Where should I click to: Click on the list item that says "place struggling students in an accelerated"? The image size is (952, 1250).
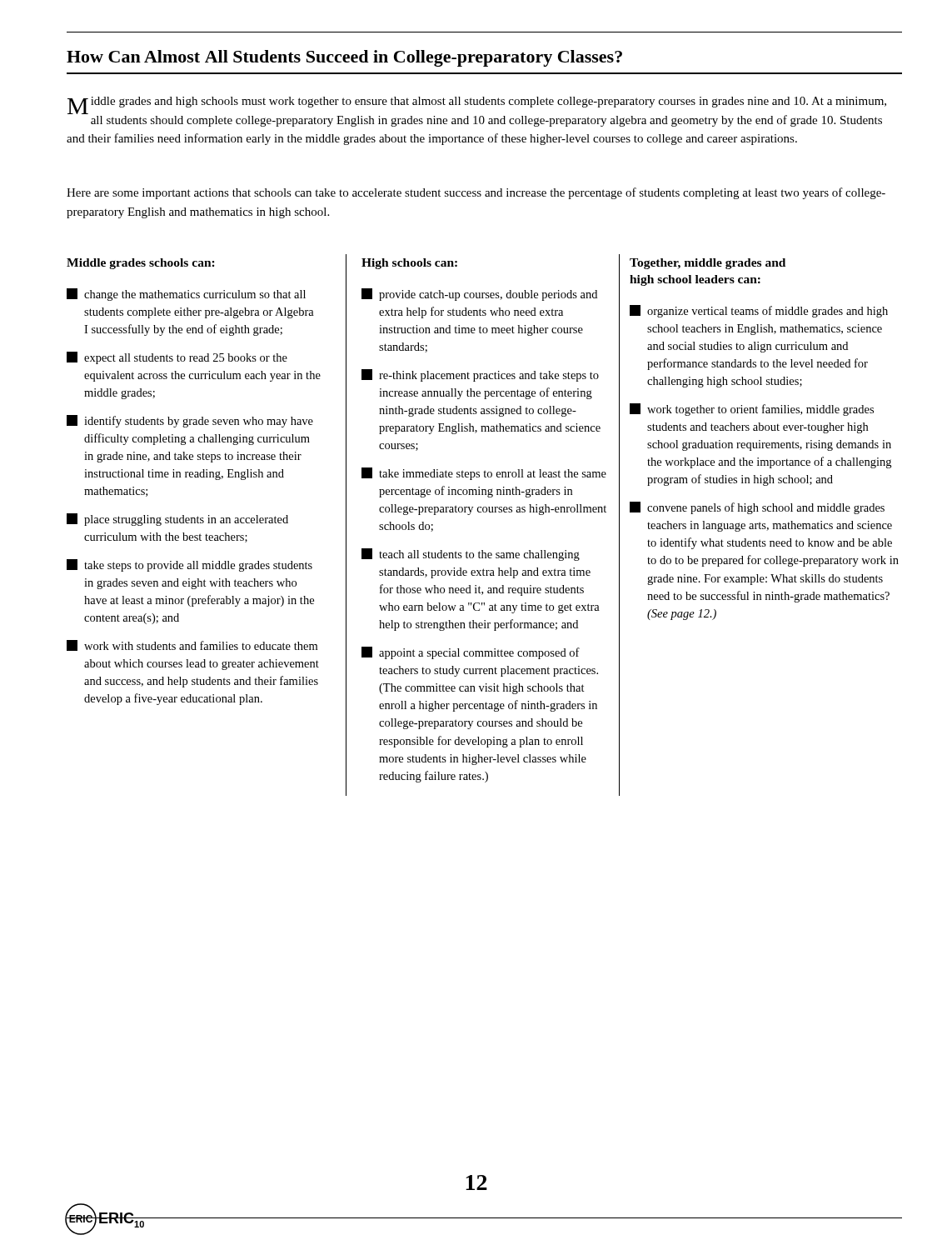194,529
